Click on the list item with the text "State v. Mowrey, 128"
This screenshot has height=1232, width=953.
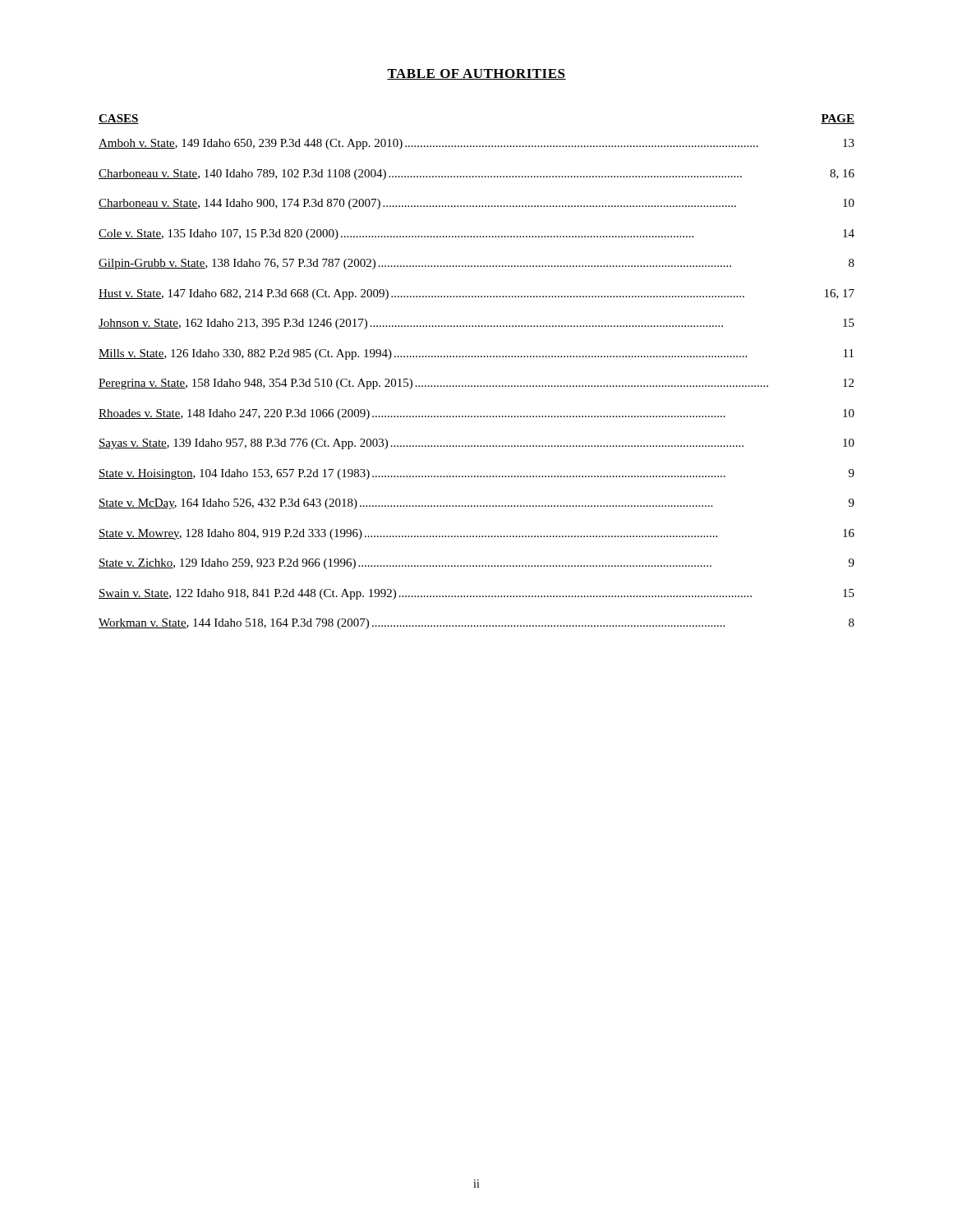coord(476,533)
